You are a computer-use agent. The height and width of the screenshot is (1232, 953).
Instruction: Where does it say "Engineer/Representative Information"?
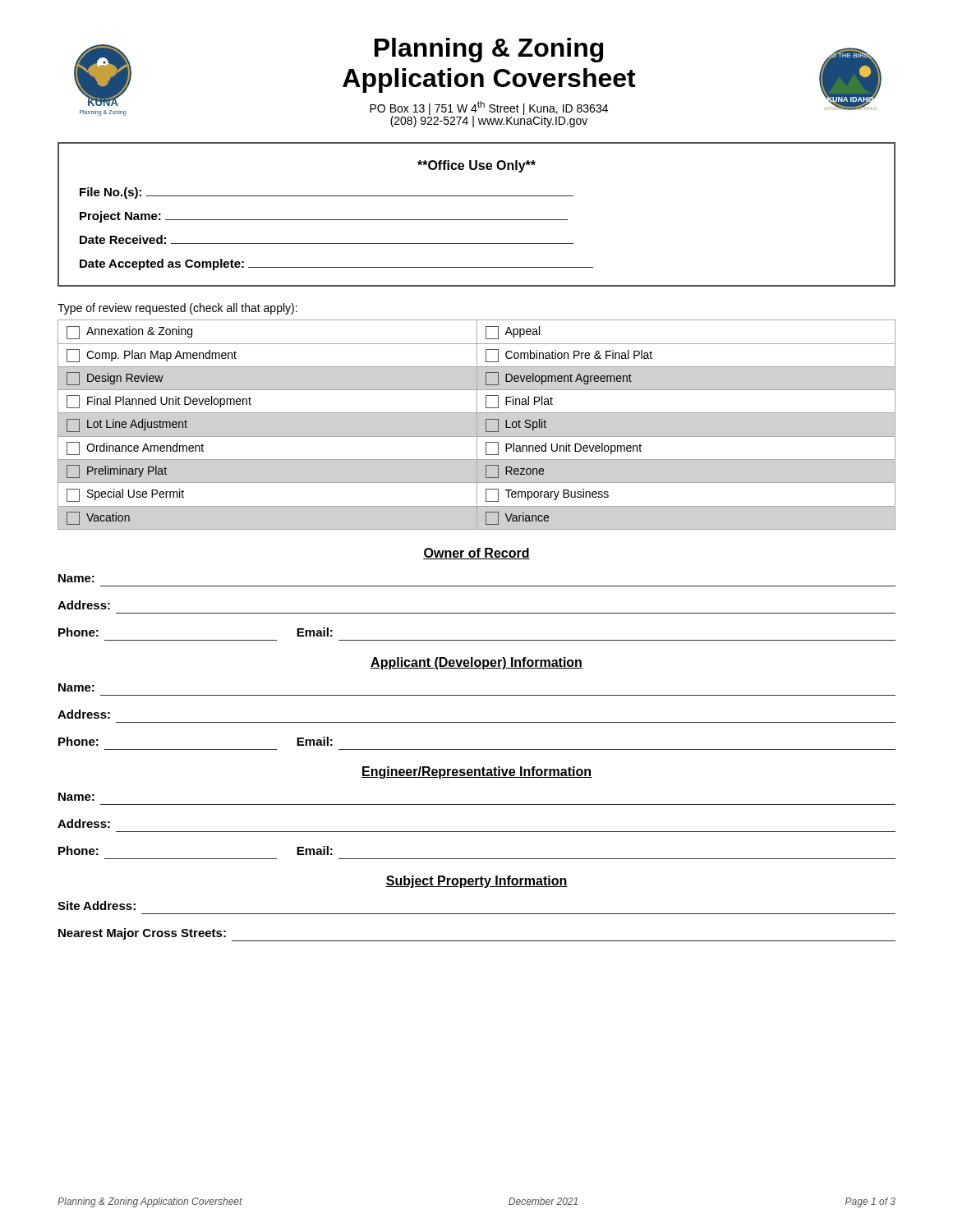(476, 772)
